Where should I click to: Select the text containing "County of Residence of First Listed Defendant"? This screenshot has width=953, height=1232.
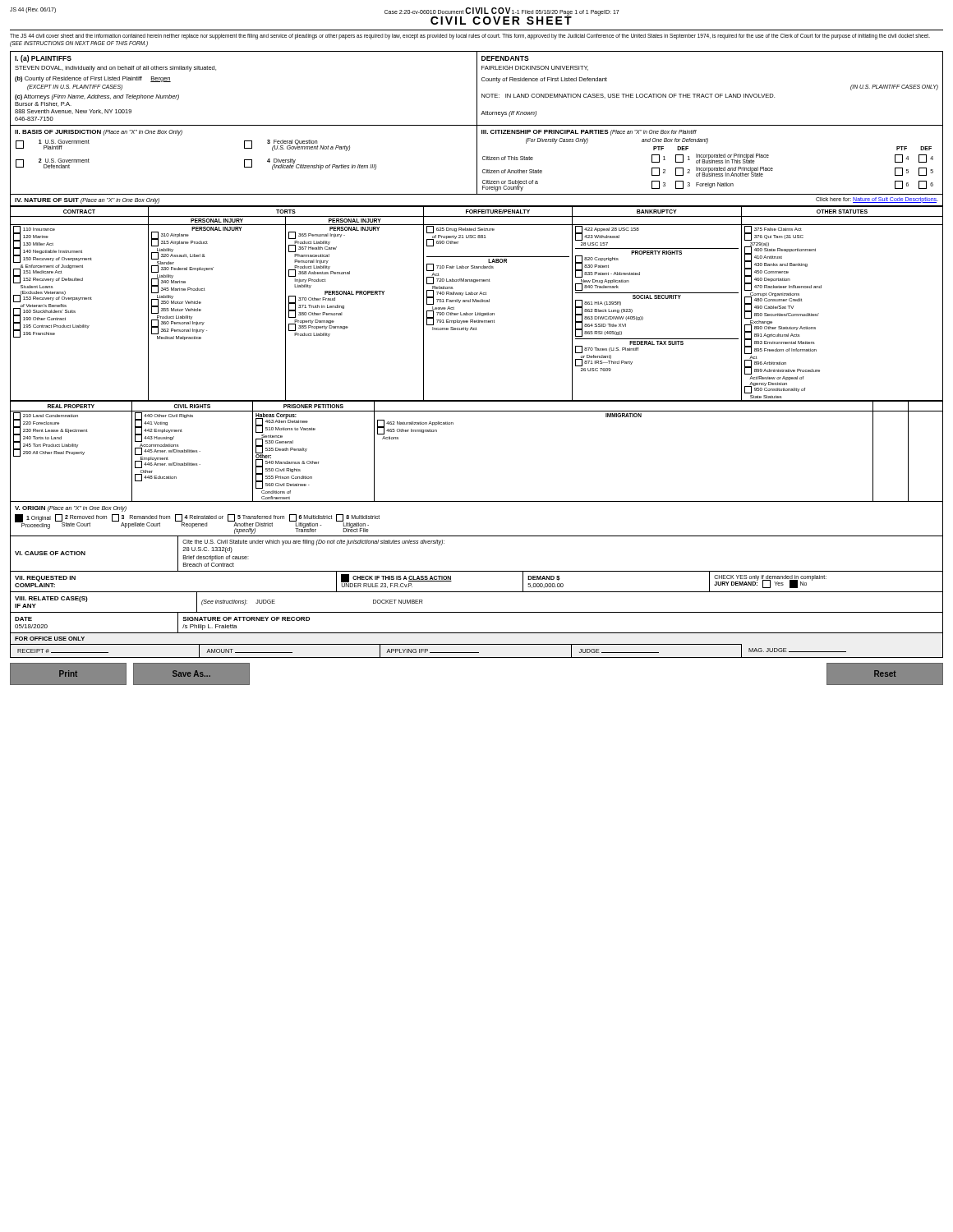pos(544,79)
